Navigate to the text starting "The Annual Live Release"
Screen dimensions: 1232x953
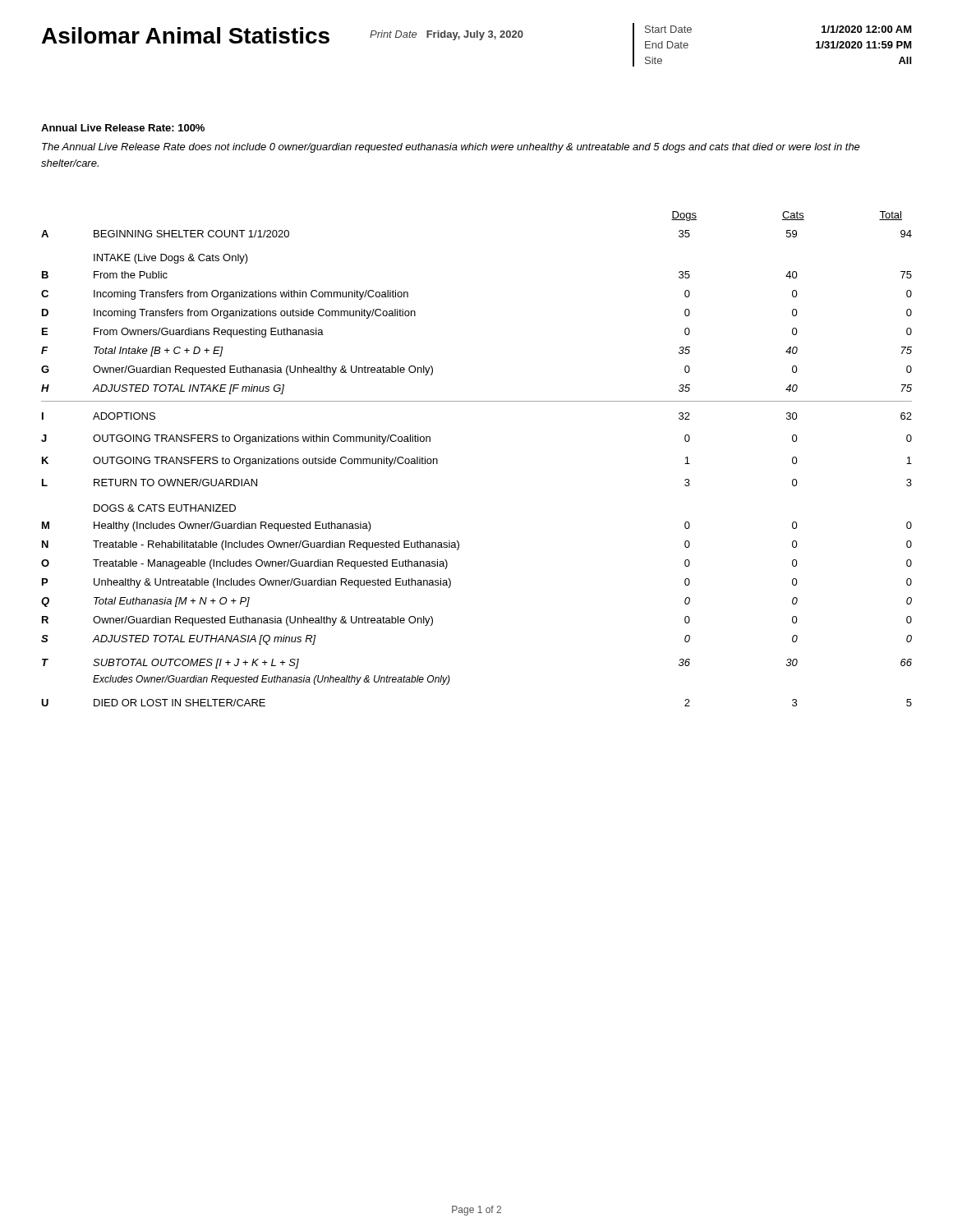click(451, 155)
